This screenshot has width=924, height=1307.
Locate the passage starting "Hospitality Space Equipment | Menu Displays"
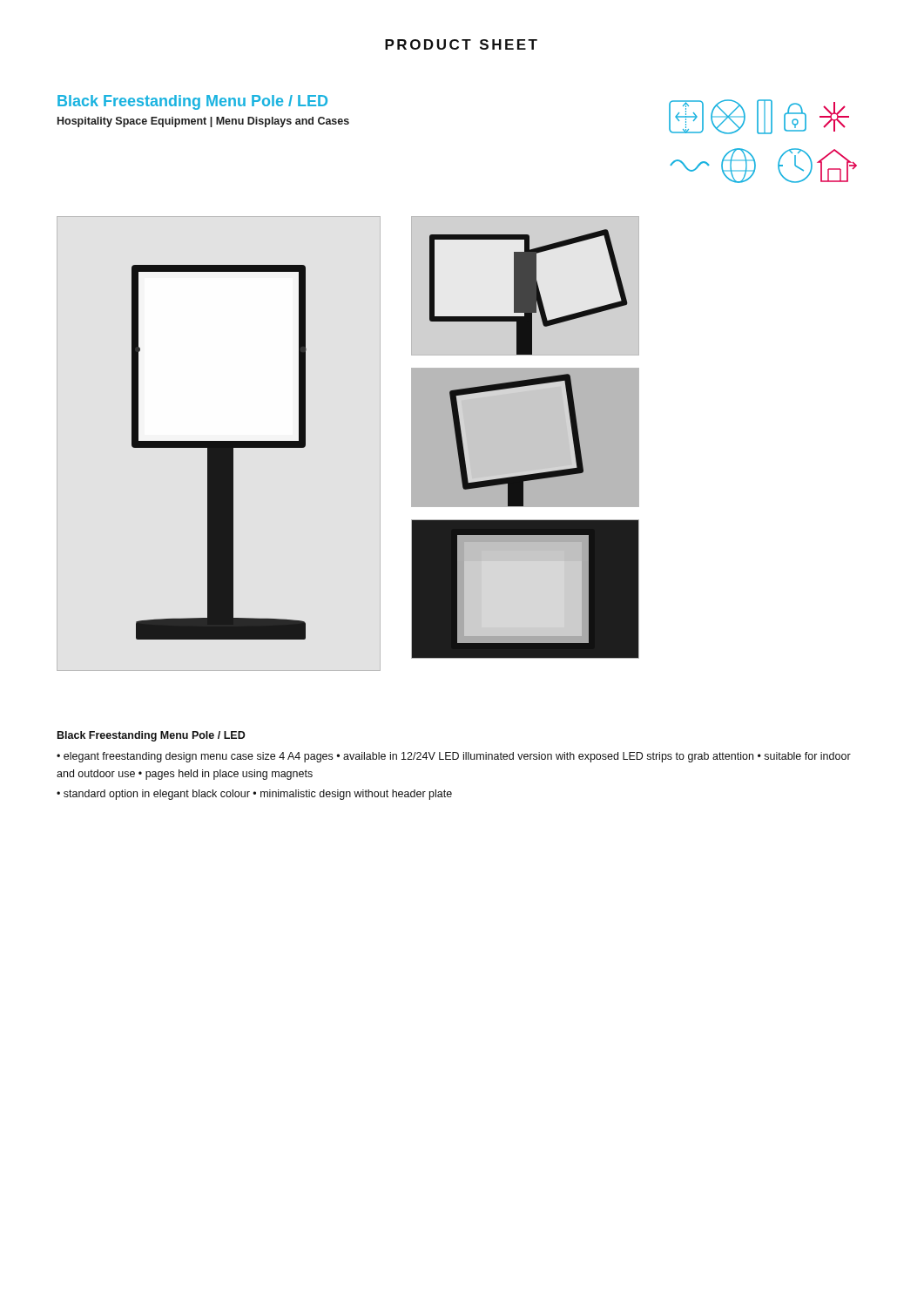click(203, 121)
